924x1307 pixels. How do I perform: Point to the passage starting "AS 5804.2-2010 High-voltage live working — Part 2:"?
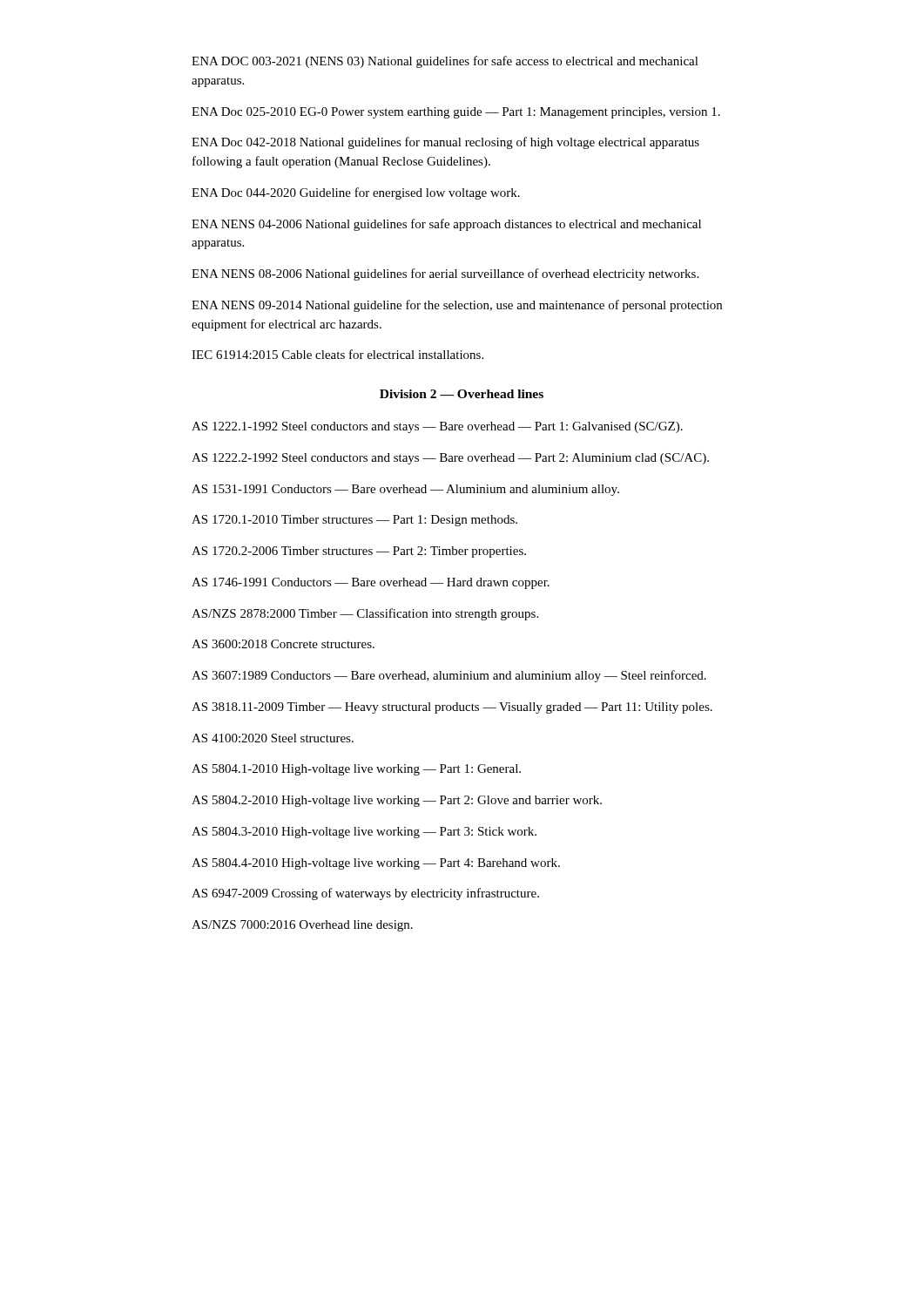397,800
